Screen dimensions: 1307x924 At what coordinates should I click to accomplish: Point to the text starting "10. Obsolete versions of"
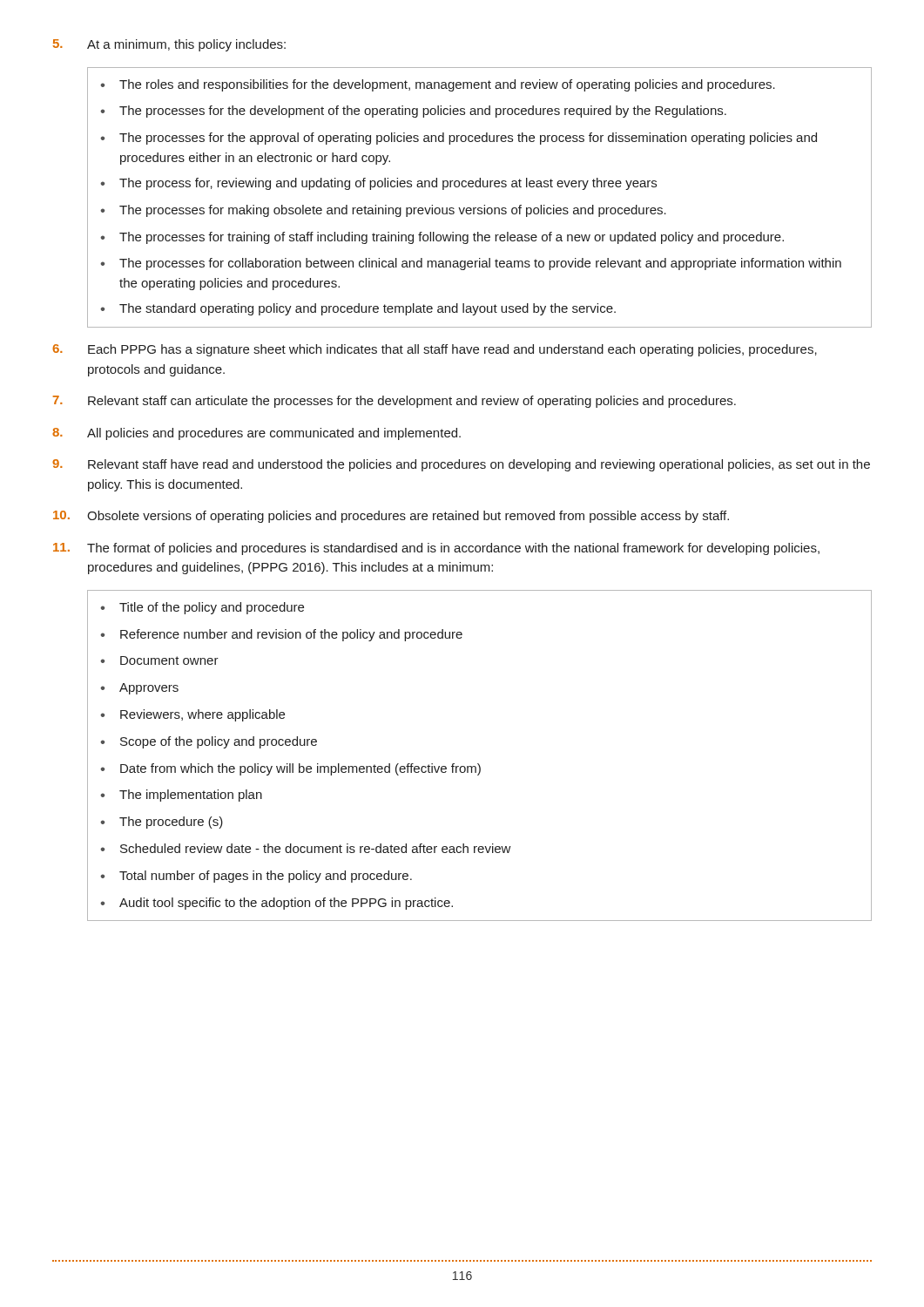coord(462,516)
